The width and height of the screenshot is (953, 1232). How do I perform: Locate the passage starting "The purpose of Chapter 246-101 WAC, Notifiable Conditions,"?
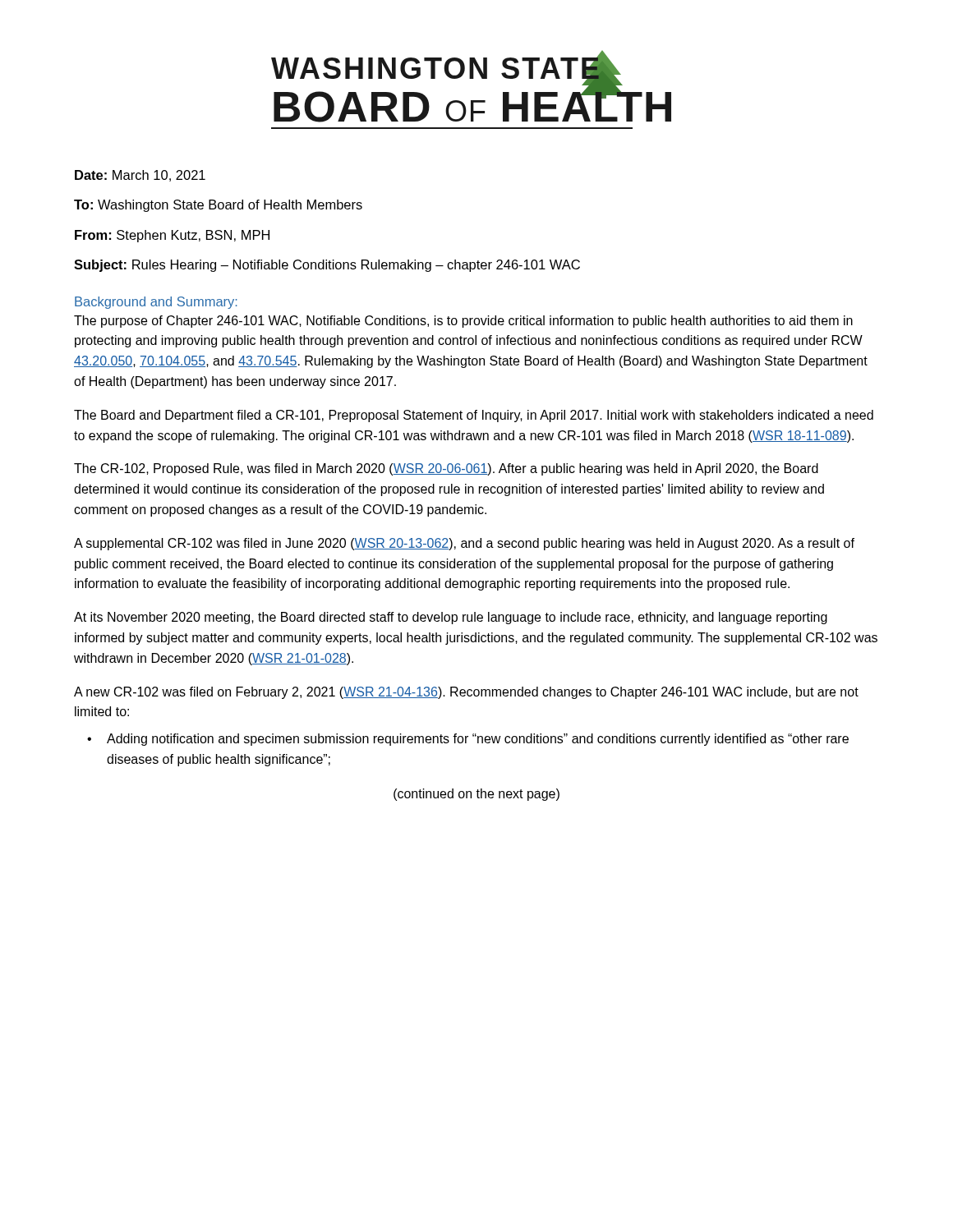pyautogui.click(x=471, y=351)
